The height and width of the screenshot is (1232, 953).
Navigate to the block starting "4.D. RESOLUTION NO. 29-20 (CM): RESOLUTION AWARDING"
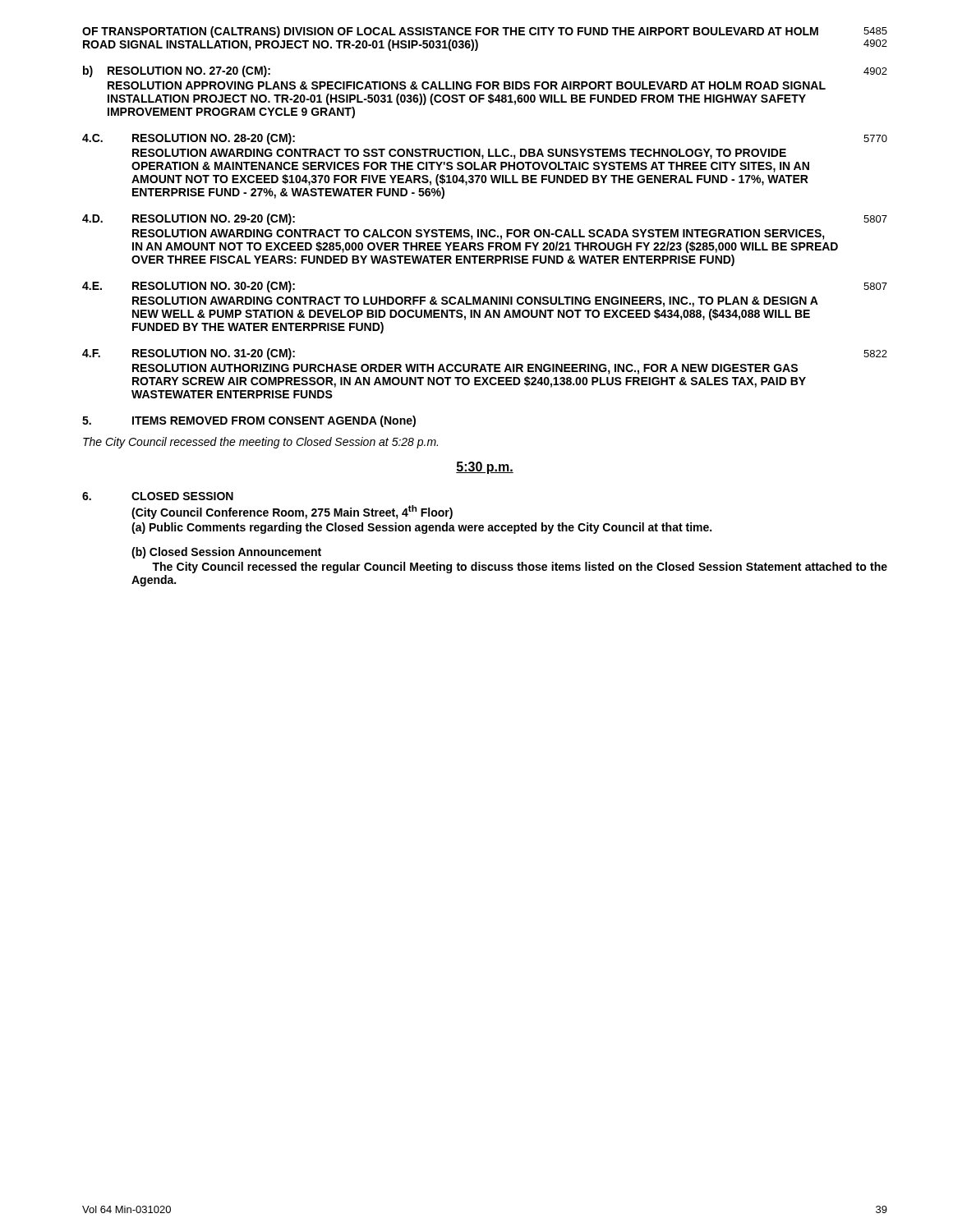point(485,239)
